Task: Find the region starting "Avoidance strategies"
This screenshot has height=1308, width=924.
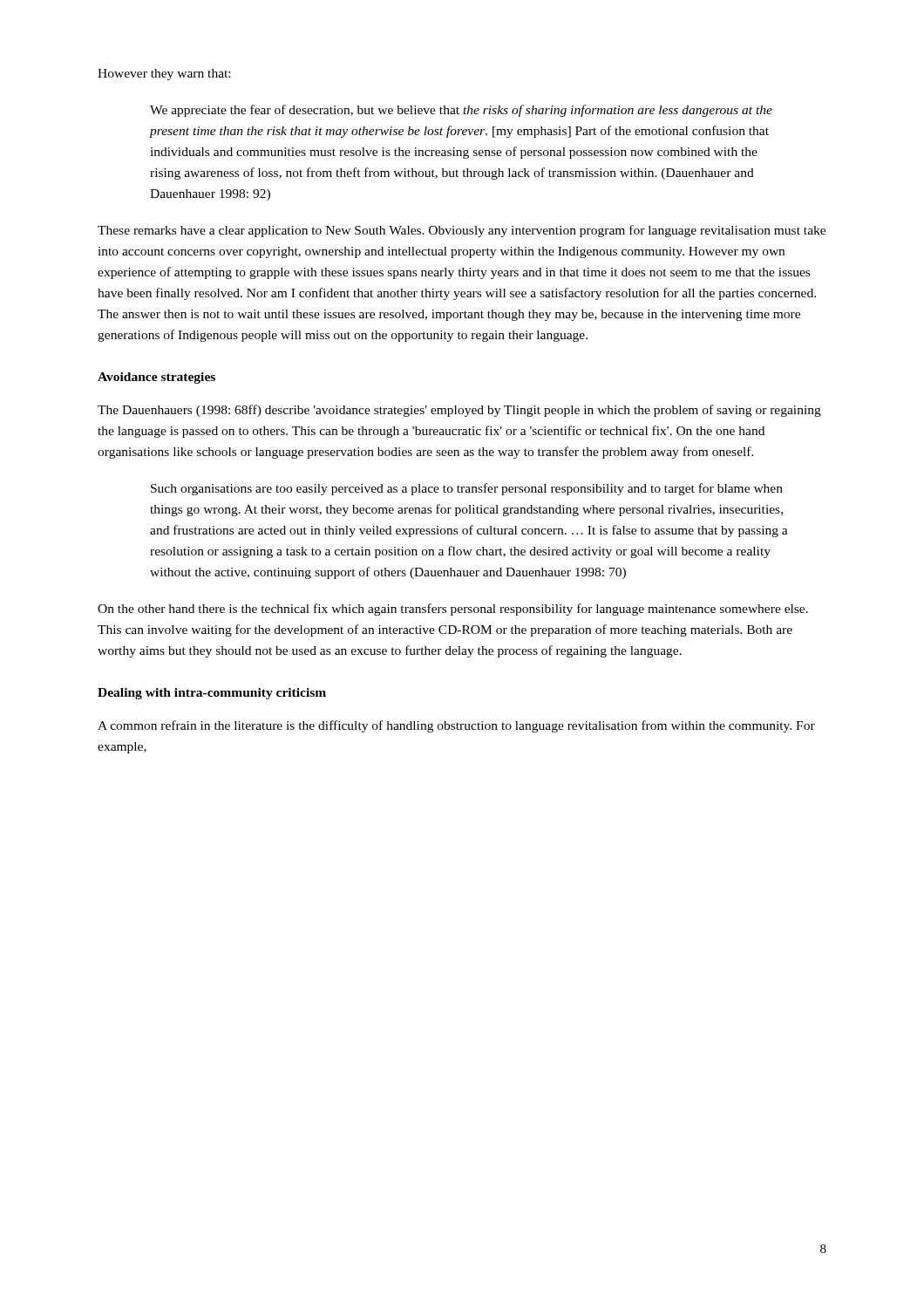Action: 157,376
